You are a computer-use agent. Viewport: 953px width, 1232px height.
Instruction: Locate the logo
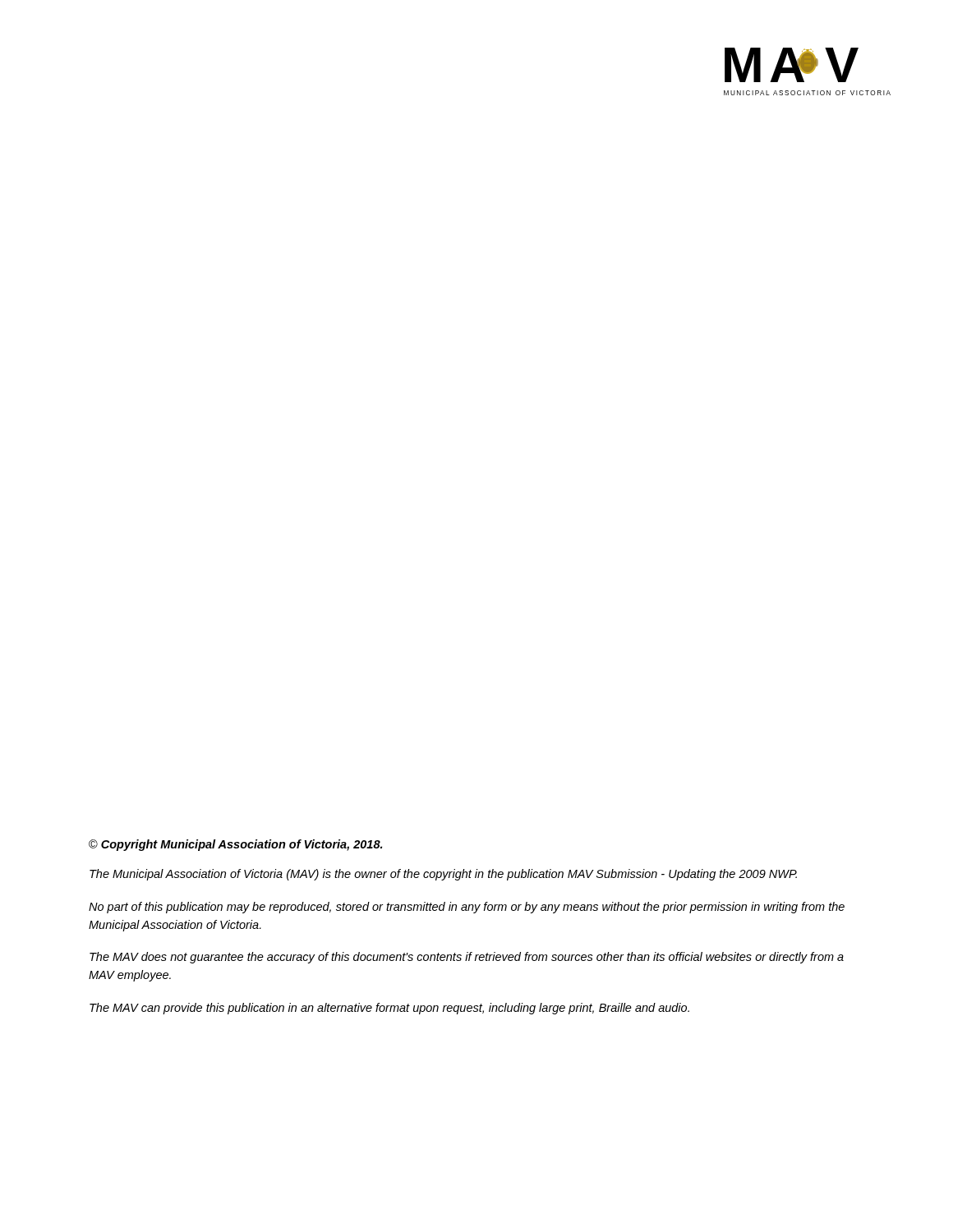(808, 69)
